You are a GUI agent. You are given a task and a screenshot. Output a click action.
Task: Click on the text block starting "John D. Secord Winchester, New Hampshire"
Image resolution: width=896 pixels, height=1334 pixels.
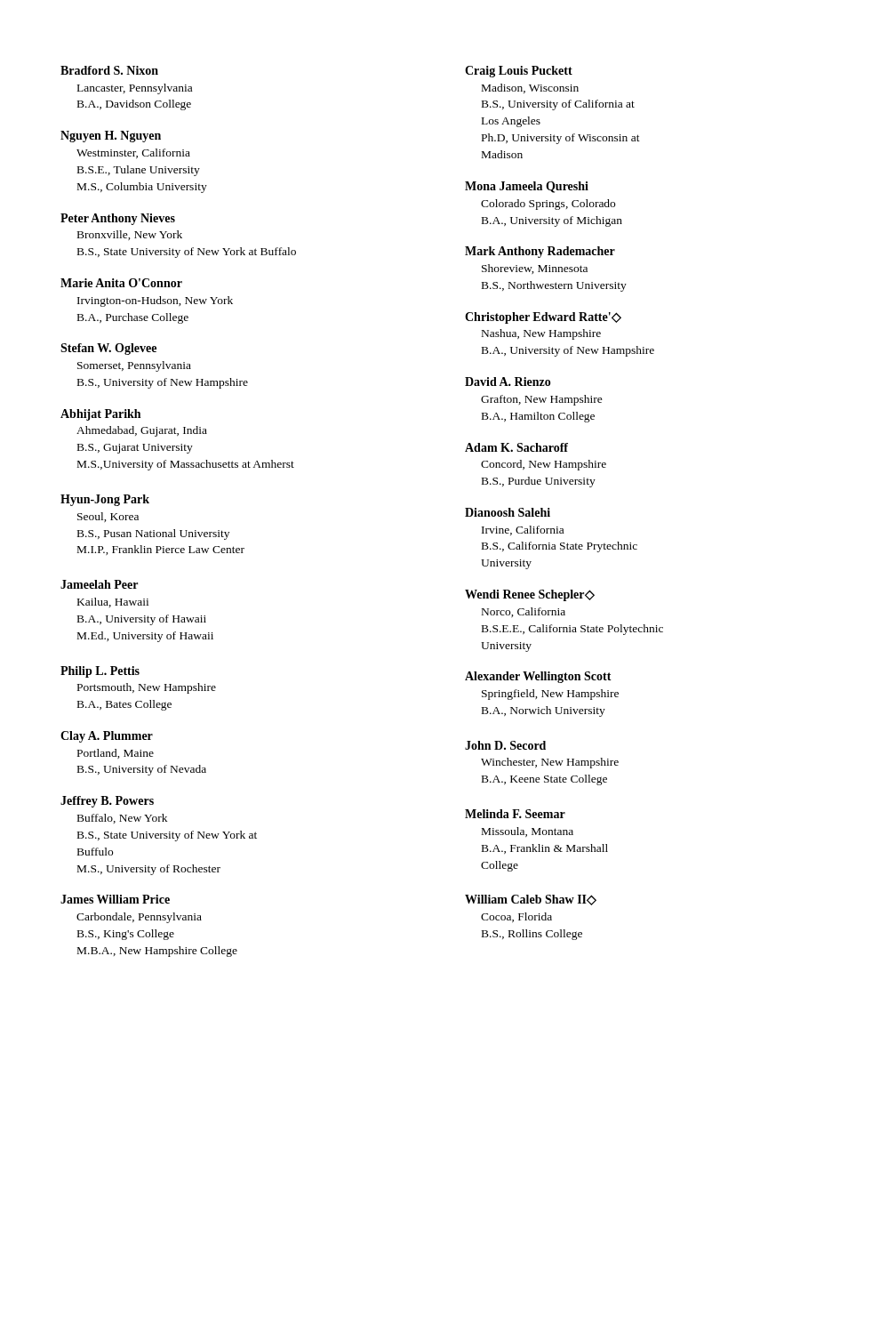[505, 745]
